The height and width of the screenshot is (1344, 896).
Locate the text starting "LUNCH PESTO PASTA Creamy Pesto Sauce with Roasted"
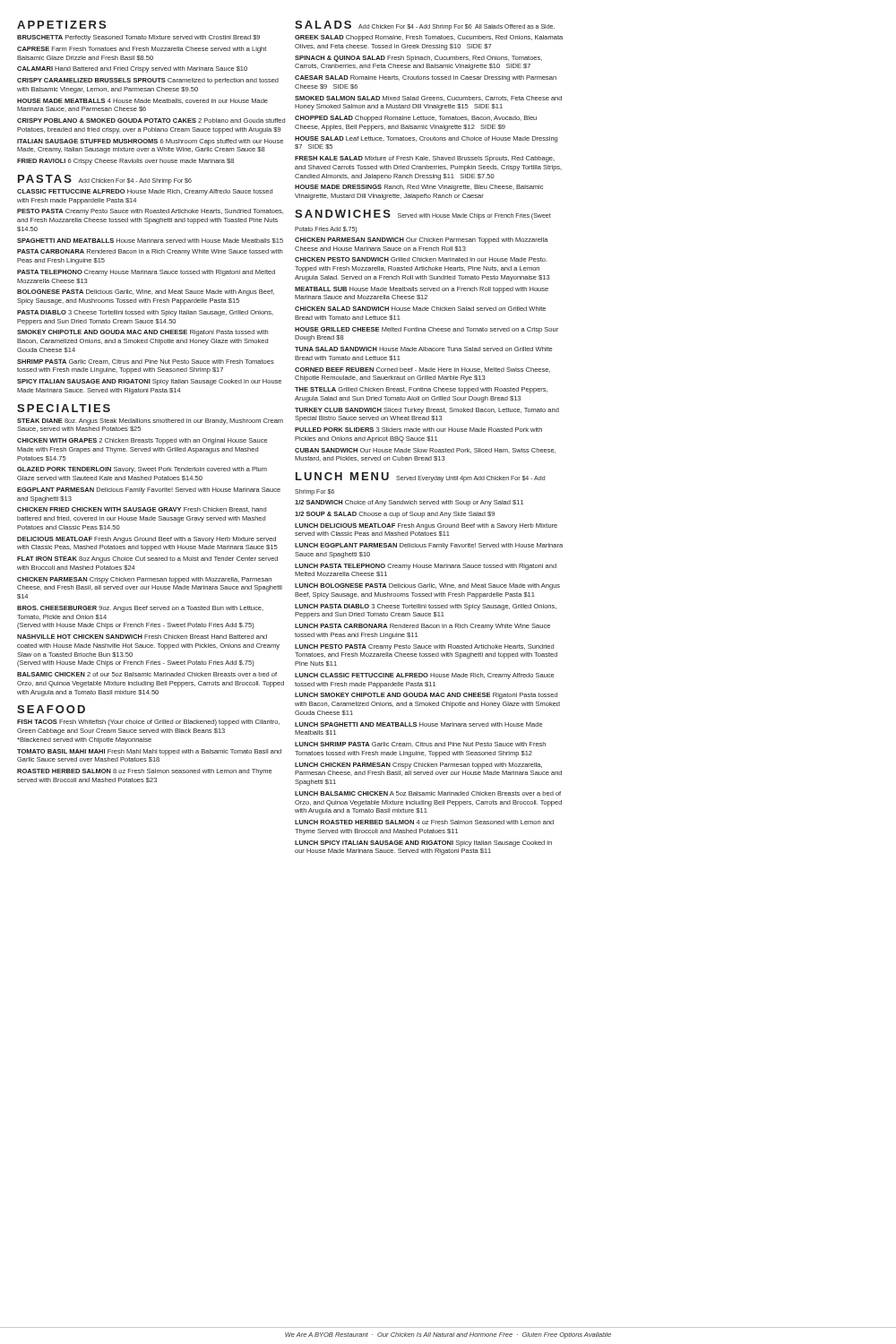[426, 655]
